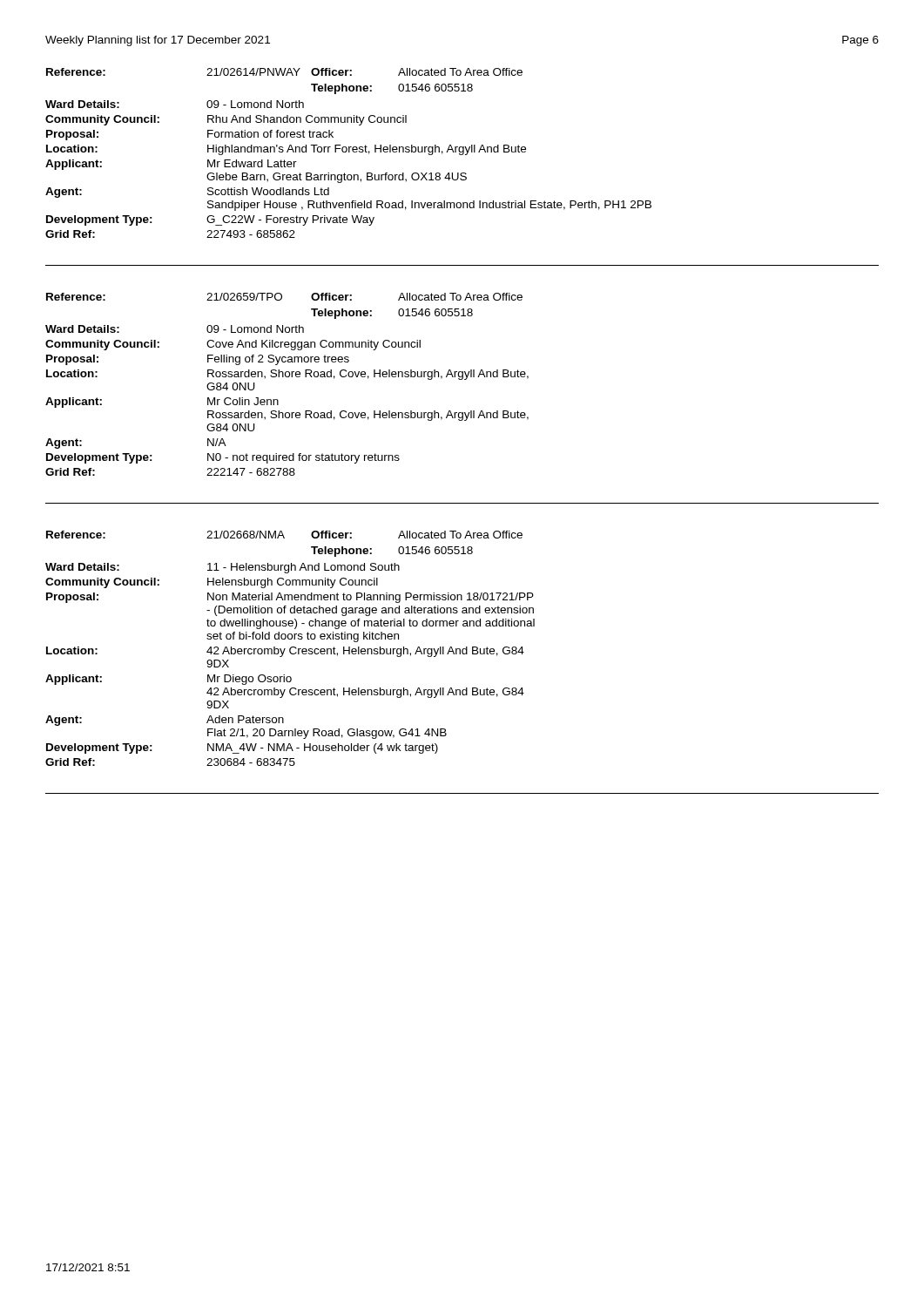Where is the passage that starts "Reference: 21/02614/PNWAY Officer: Allocated To Area Office Telephone:"?
The height and width of the screenshot is (1307, 924).
(462, 153)
